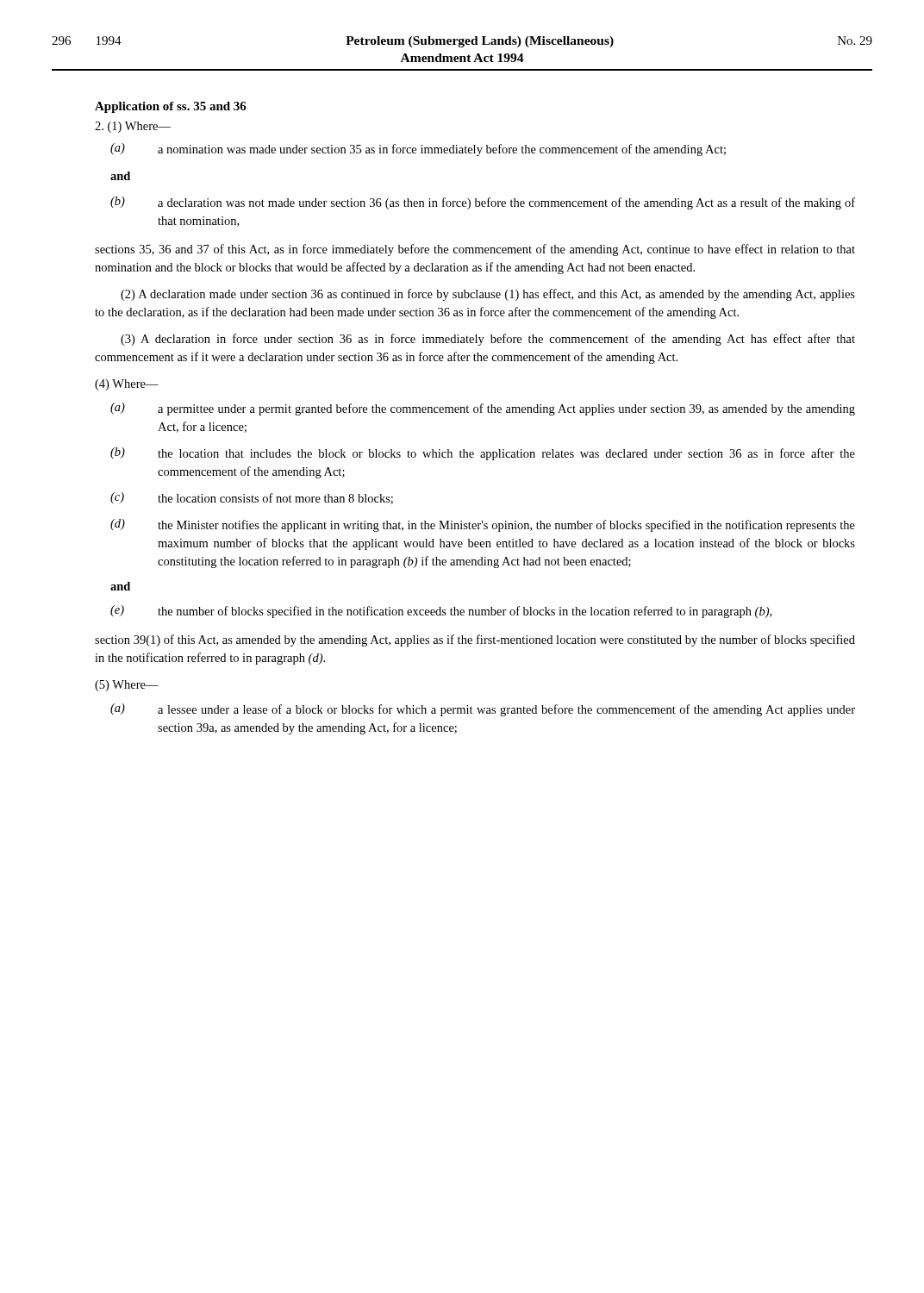Find the text block containing "section 39(1) of"
The width and height of the screenshot is (924, 1293).
pyautogui.click(x=475, y=649)
